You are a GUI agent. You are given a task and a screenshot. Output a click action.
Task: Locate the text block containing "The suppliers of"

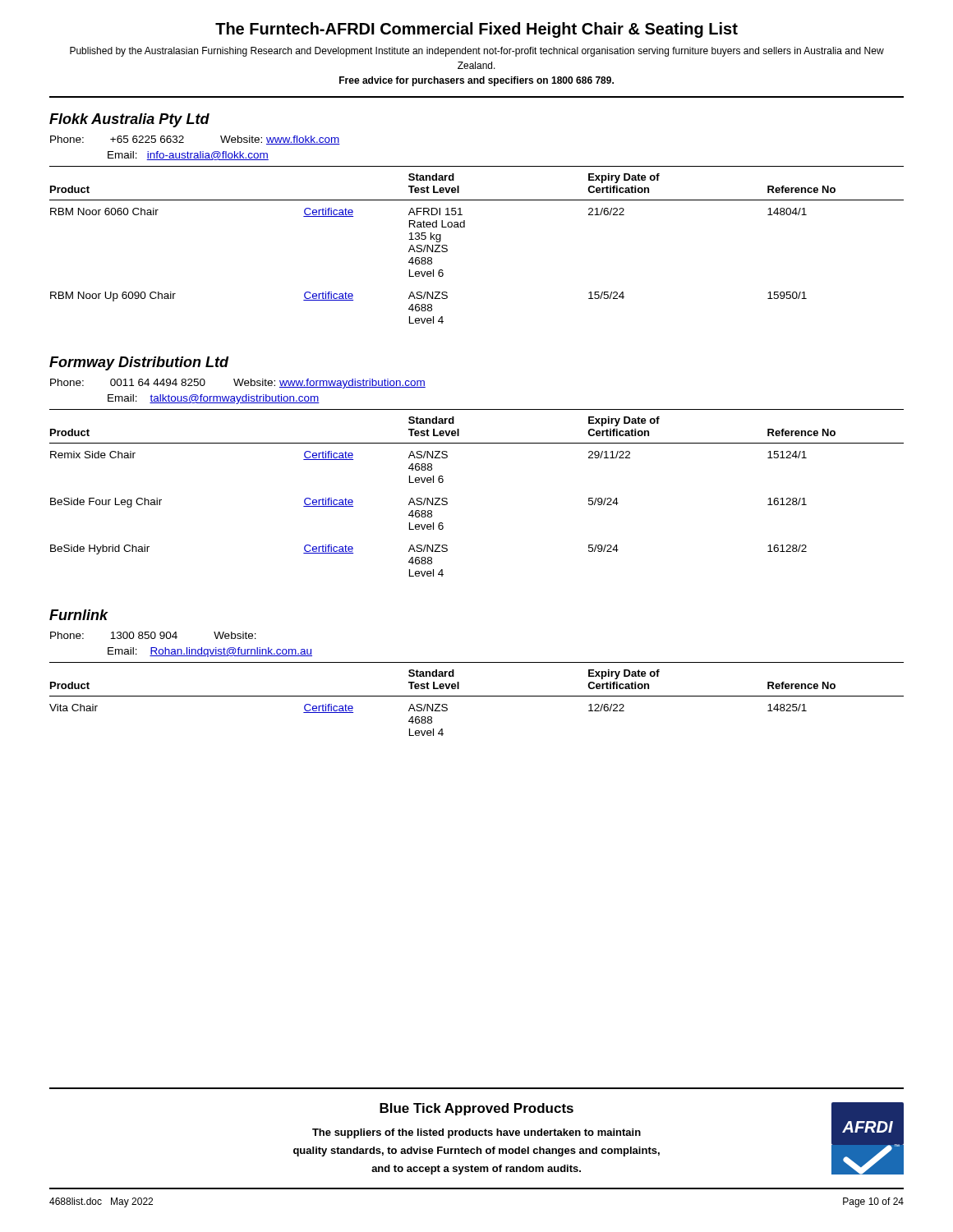point(476,1150)
